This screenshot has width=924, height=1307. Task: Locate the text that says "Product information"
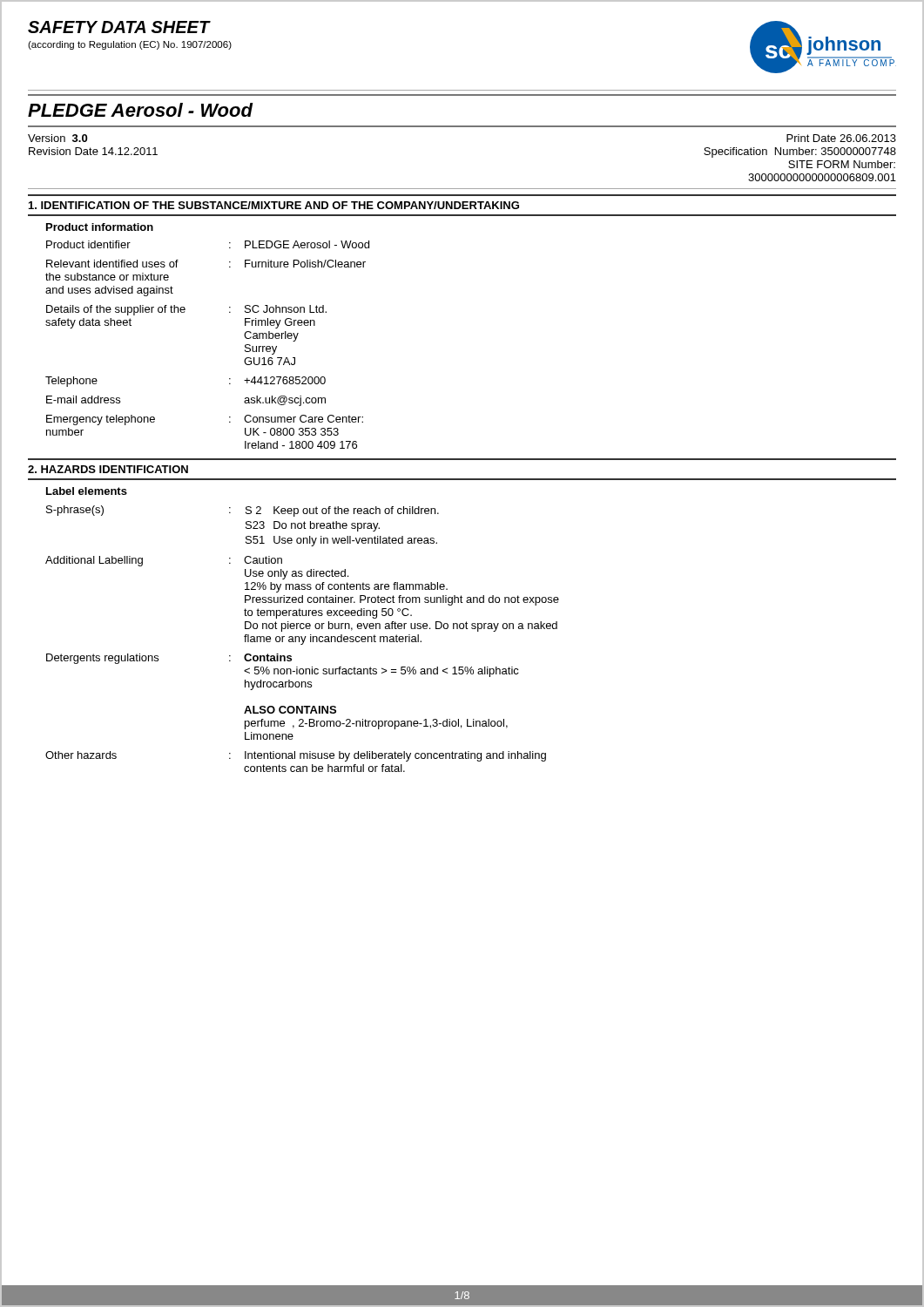click(99, 227)
